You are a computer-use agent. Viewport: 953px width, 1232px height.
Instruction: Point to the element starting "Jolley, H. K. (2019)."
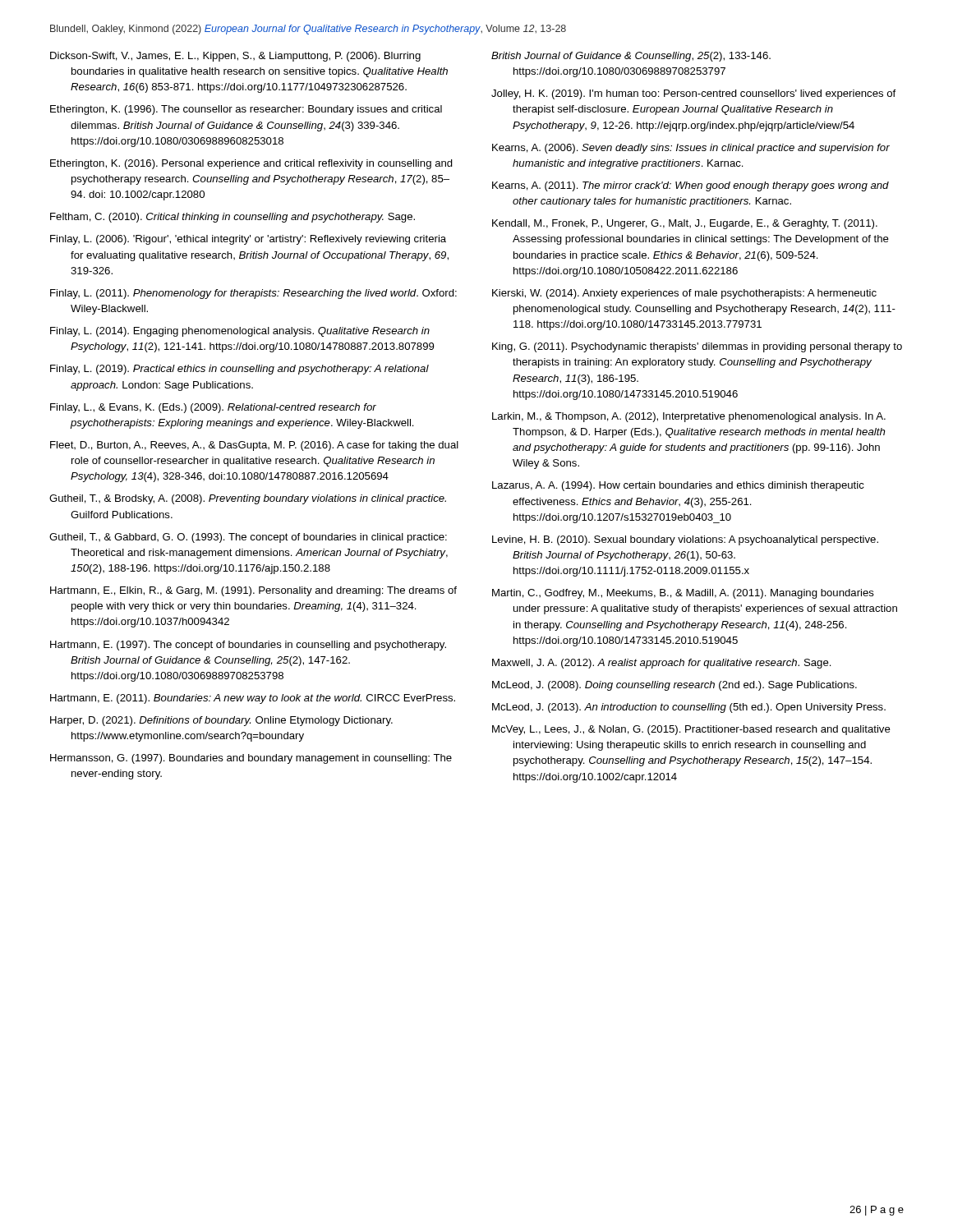(x=693, y=109)
